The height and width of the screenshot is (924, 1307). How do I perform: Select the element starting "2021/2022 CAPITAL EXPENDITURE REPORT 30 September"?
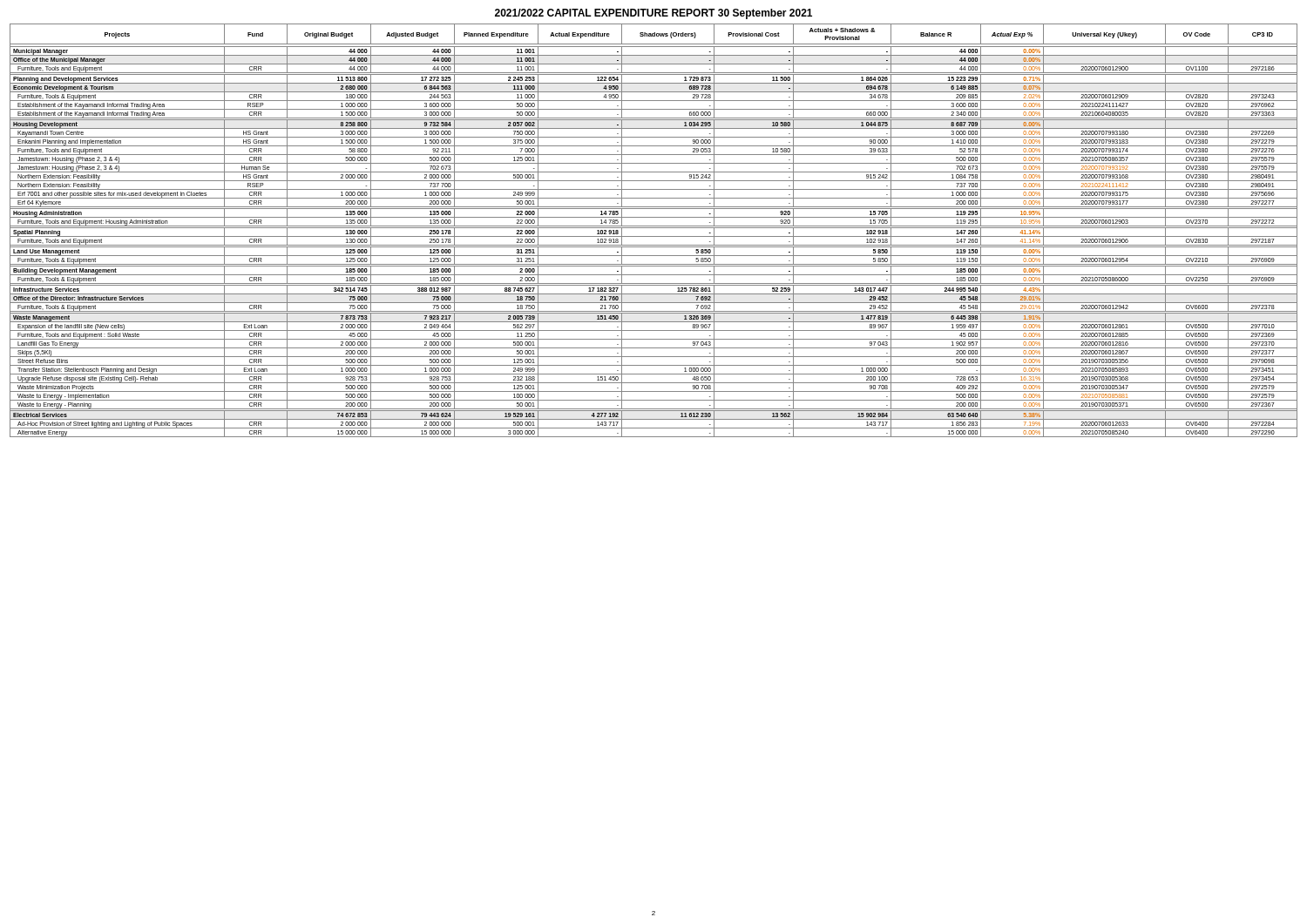click(654, 13)
